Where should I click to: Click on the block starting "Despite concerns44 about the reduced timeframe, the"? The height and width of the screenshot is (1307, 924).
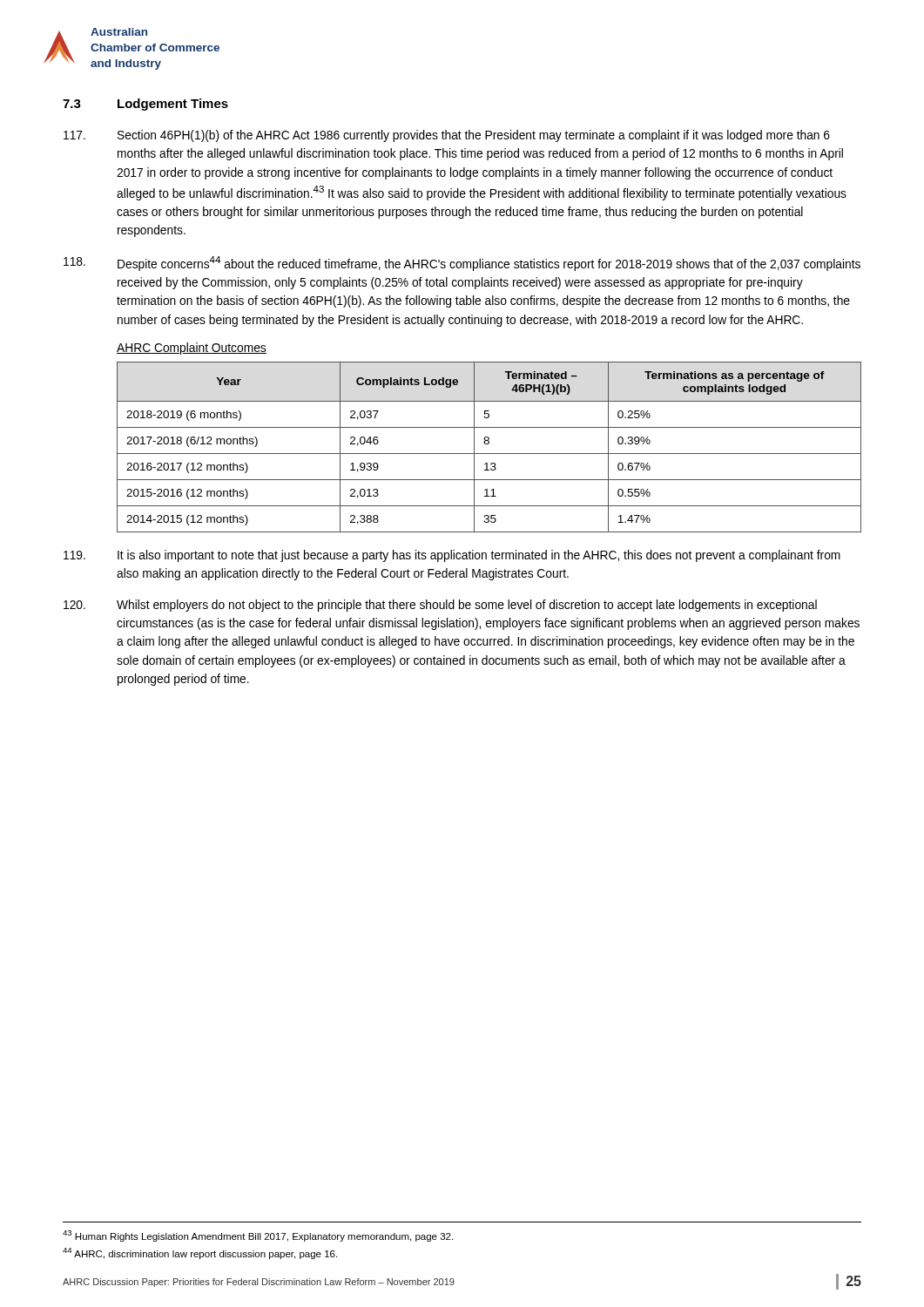[462, 291]
